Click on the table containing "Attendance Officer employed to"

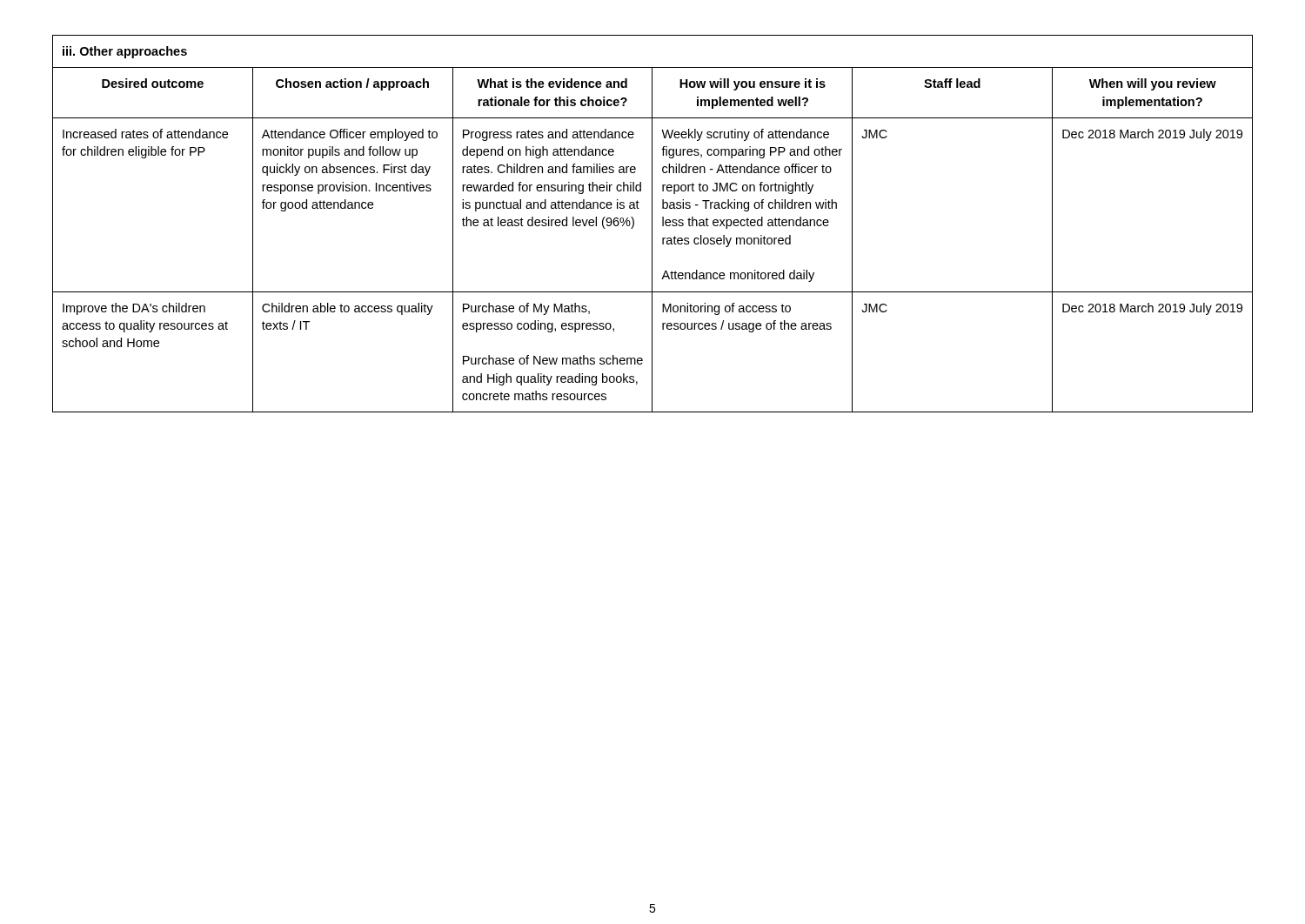[652, 224]
